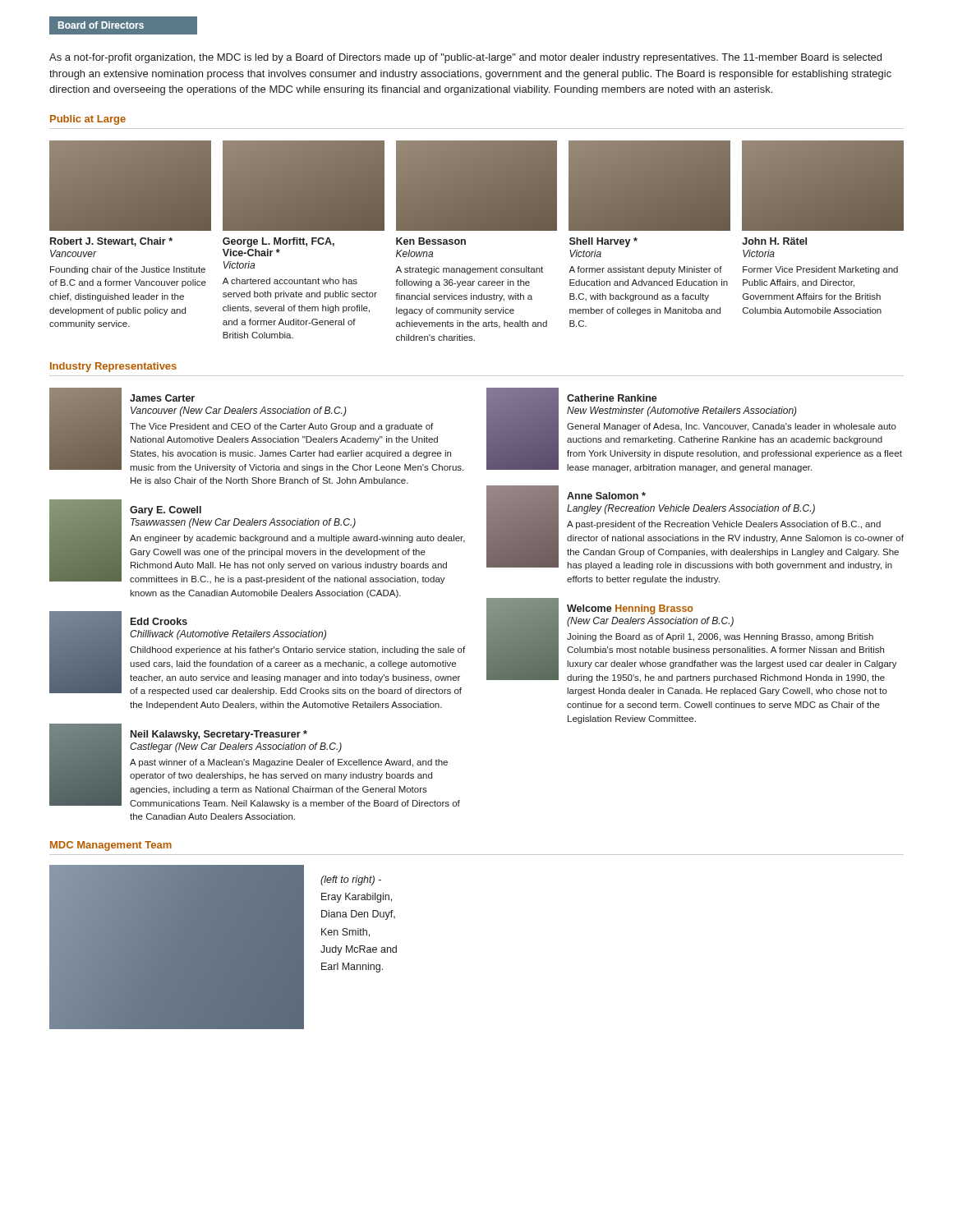
Task: Locate the text block that reads "Gary E. Cowell Tsawwassen (New Car Dealers Association"
Action: point(298,552)
